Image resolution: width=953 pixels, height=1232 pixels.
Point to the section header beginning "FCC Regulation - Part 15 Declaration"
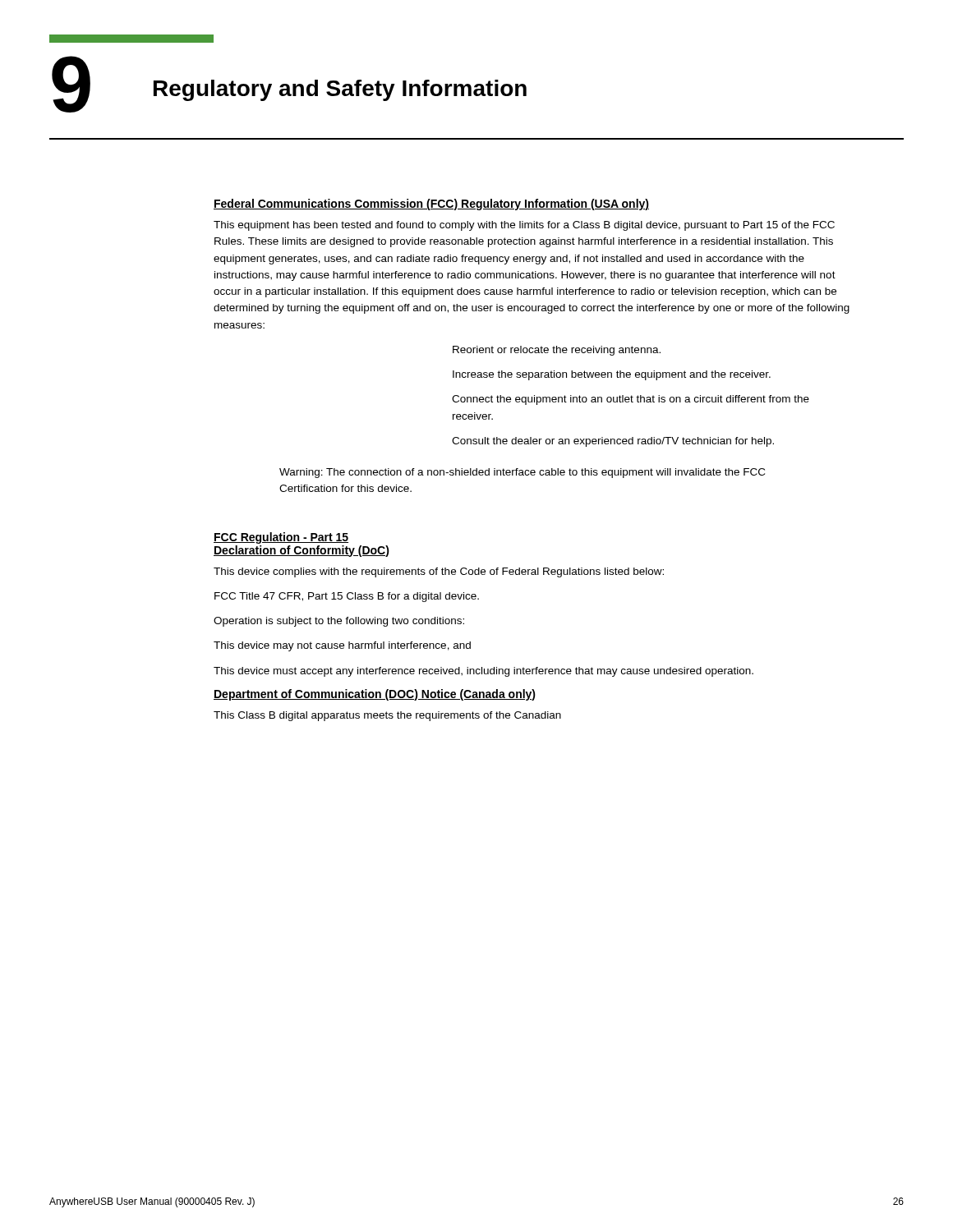pyautogui.click(x=301, y=543)
